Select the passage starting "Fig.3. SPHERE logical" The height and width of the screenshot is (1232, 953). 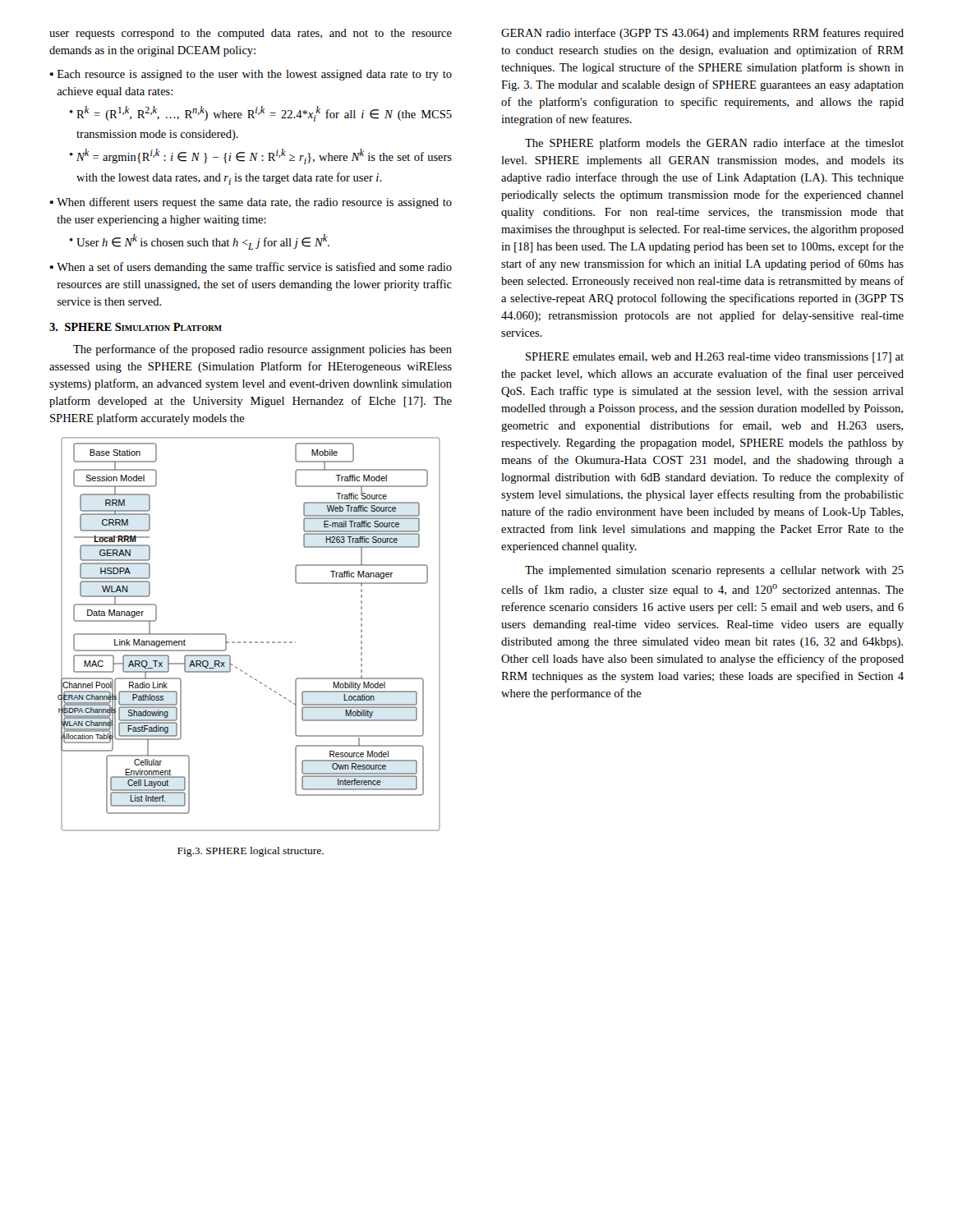tap(251, 851)
